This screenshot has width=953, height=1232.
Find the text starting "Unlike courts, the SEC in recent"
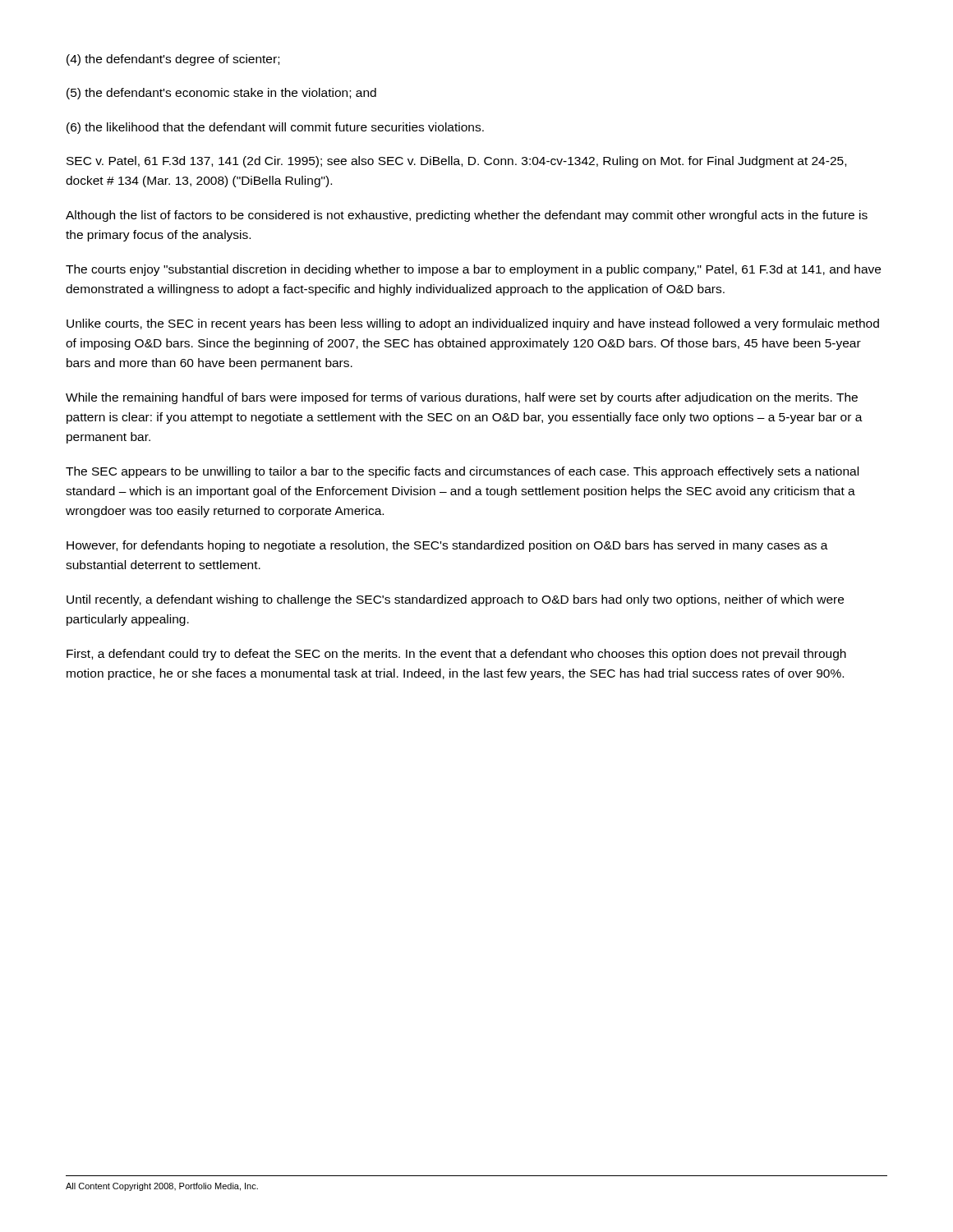[473, 343]
